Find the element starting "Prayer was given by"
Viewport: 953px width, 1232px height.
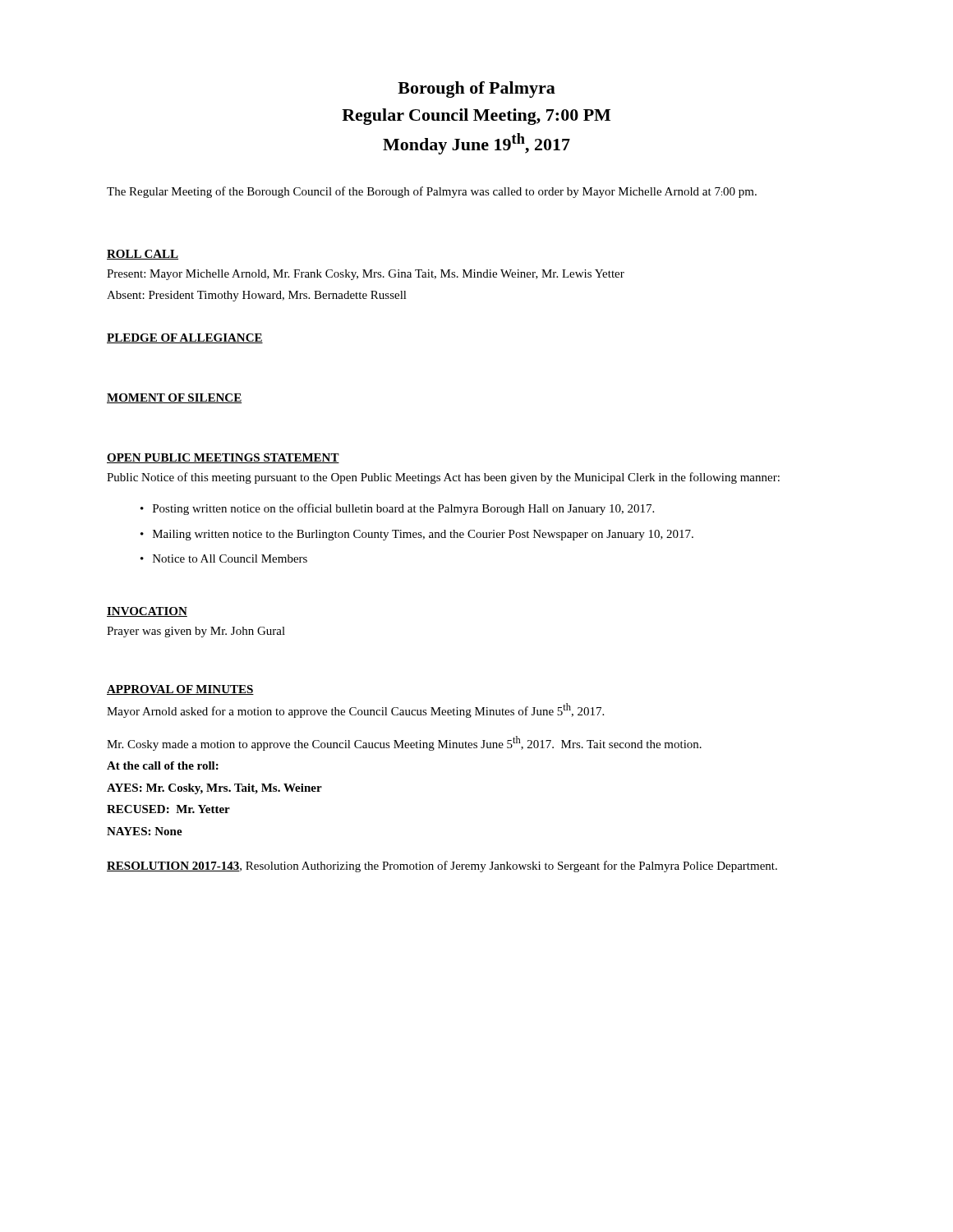click(196, 631)
